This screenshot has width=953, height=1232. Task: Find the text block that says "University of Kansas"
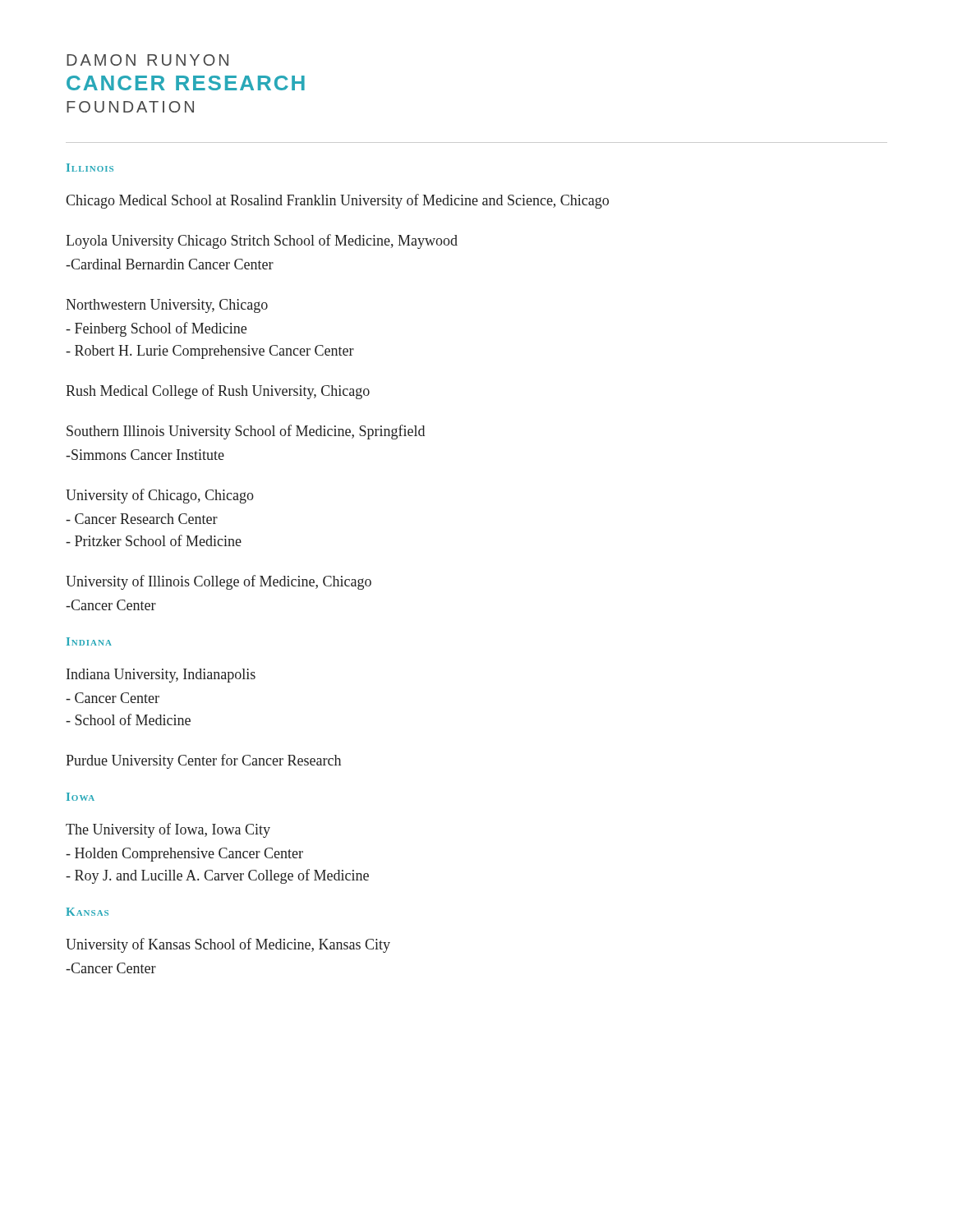click(228, 945)
